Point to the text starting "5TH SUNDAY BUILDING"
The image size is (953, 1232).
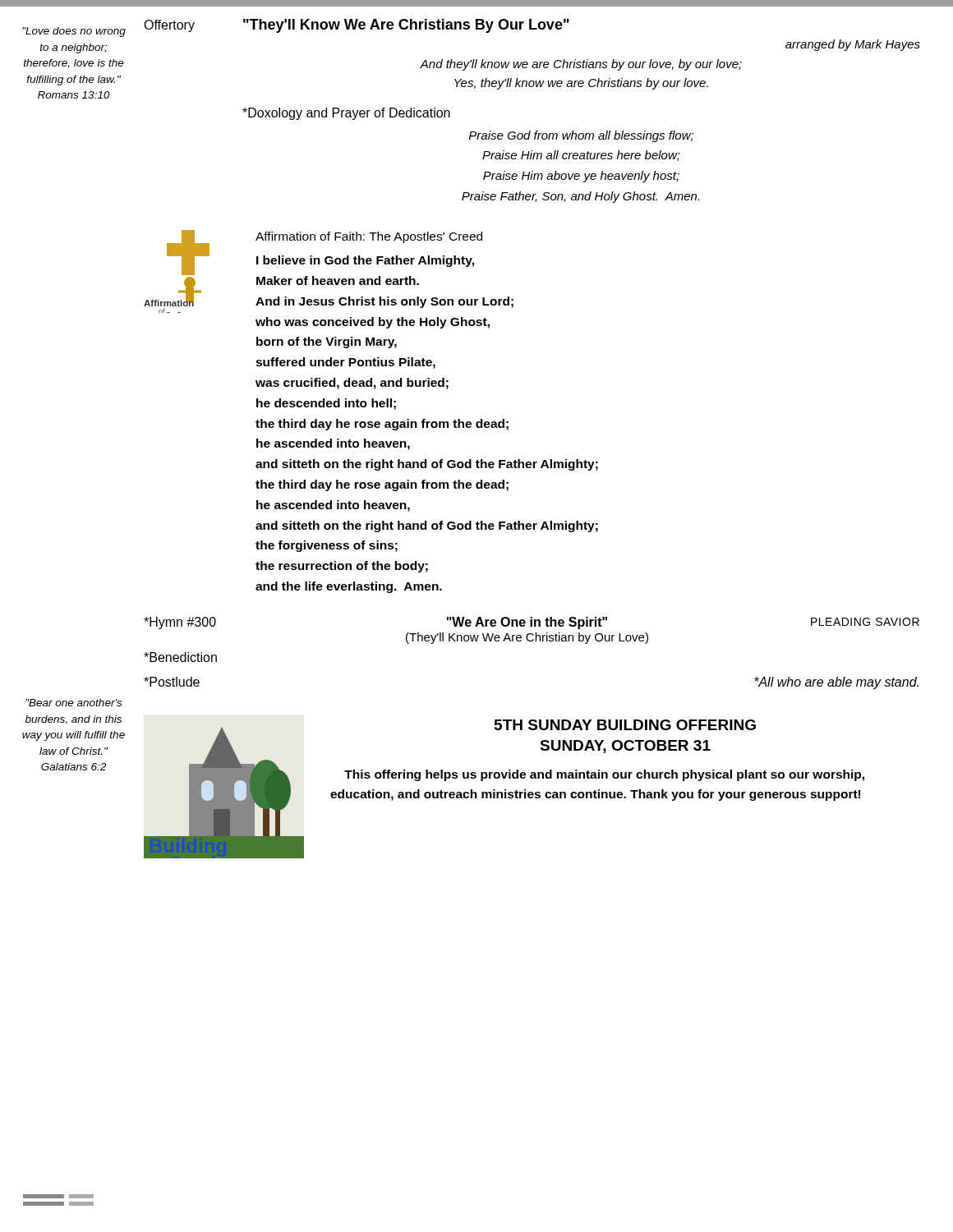point(625,735)
